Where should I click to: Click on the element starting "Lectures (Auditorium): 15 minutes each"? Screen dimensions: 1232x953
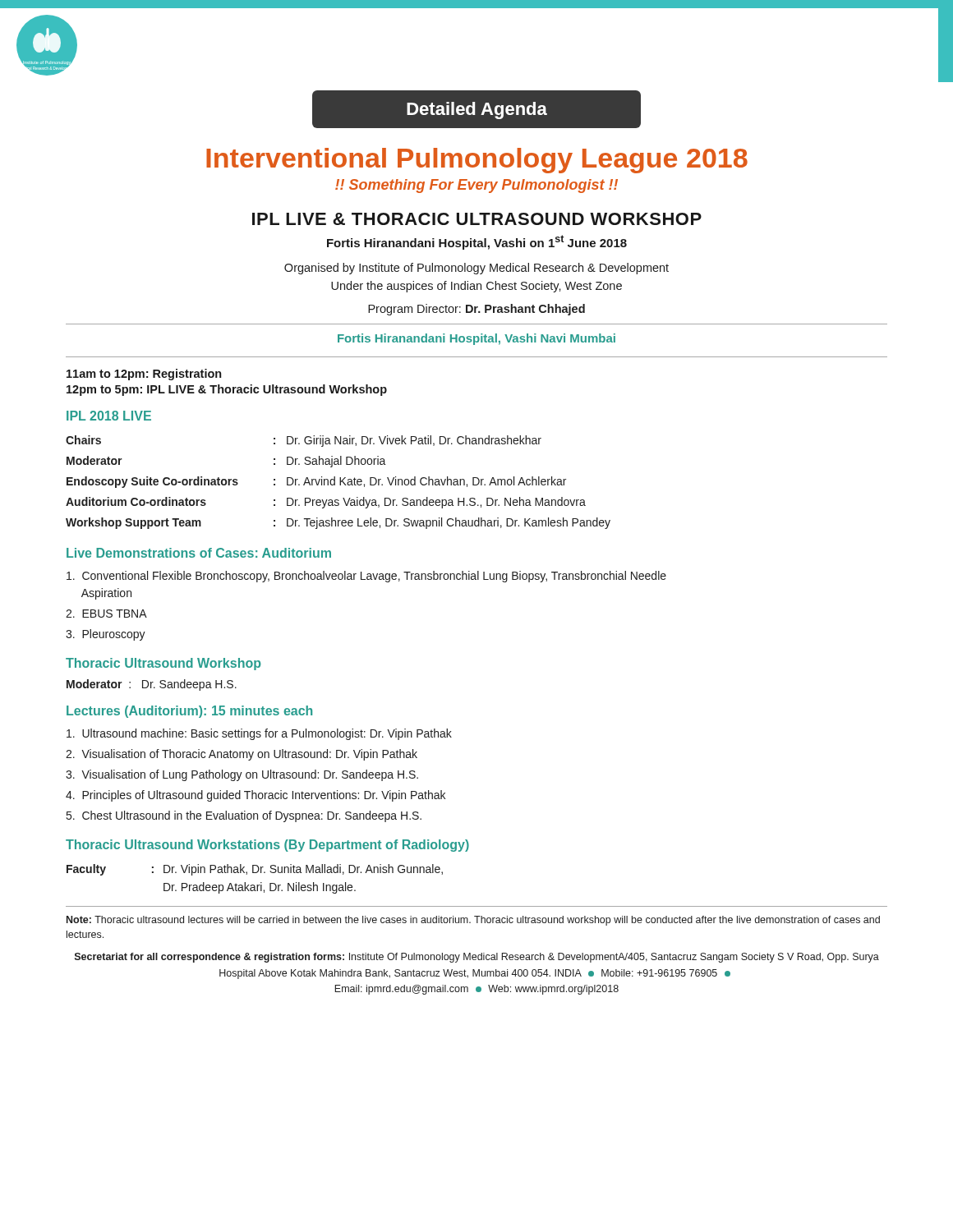190,711
